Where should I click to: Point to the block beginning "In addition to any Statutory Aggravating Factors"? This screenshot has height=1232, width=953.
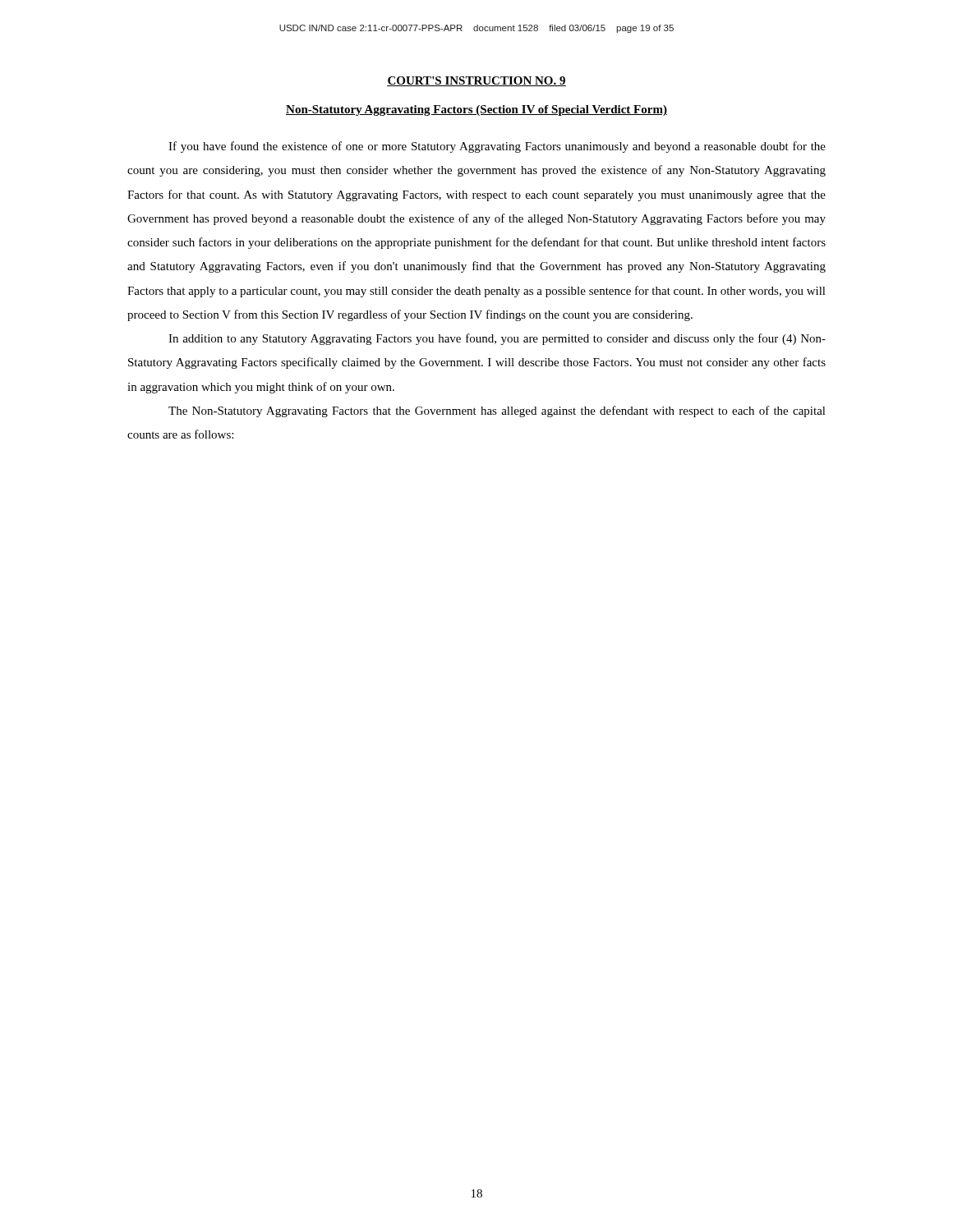click(x=476, y=363)
